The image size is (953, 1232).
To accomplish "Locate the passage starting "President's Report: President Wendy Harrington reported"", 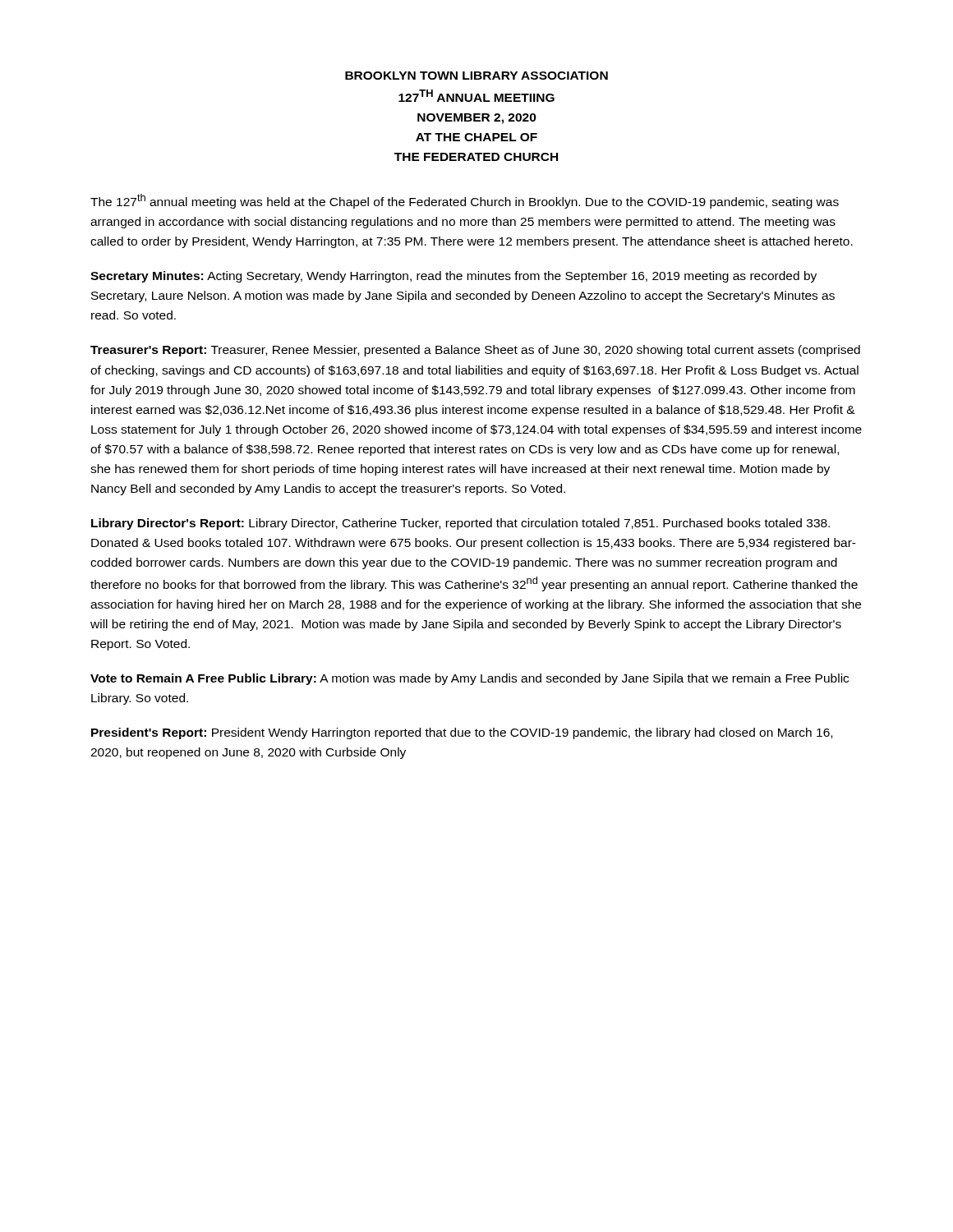I will click(462, 742).
